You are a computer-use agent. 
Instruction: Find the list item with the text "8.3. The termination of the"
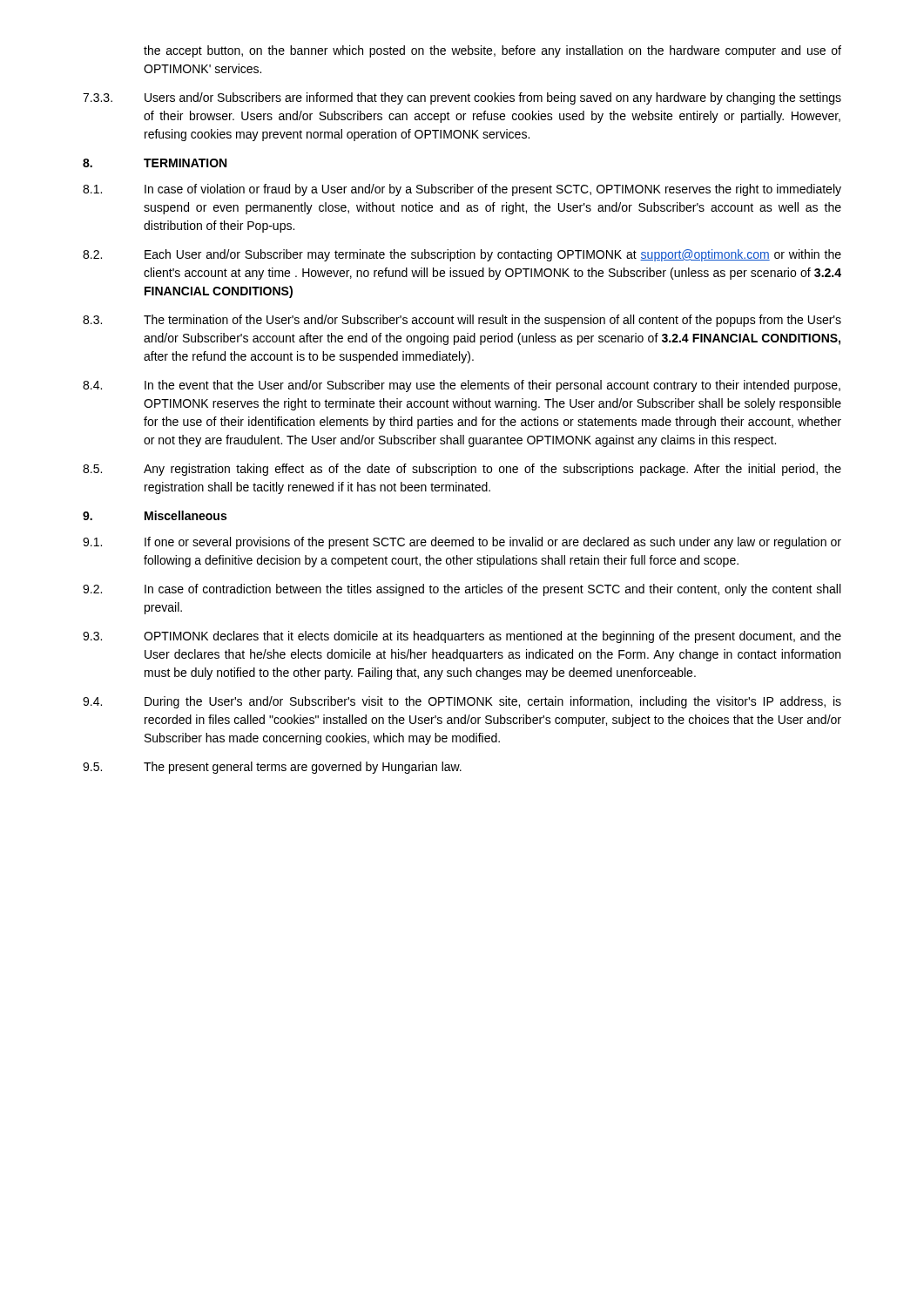462,339
